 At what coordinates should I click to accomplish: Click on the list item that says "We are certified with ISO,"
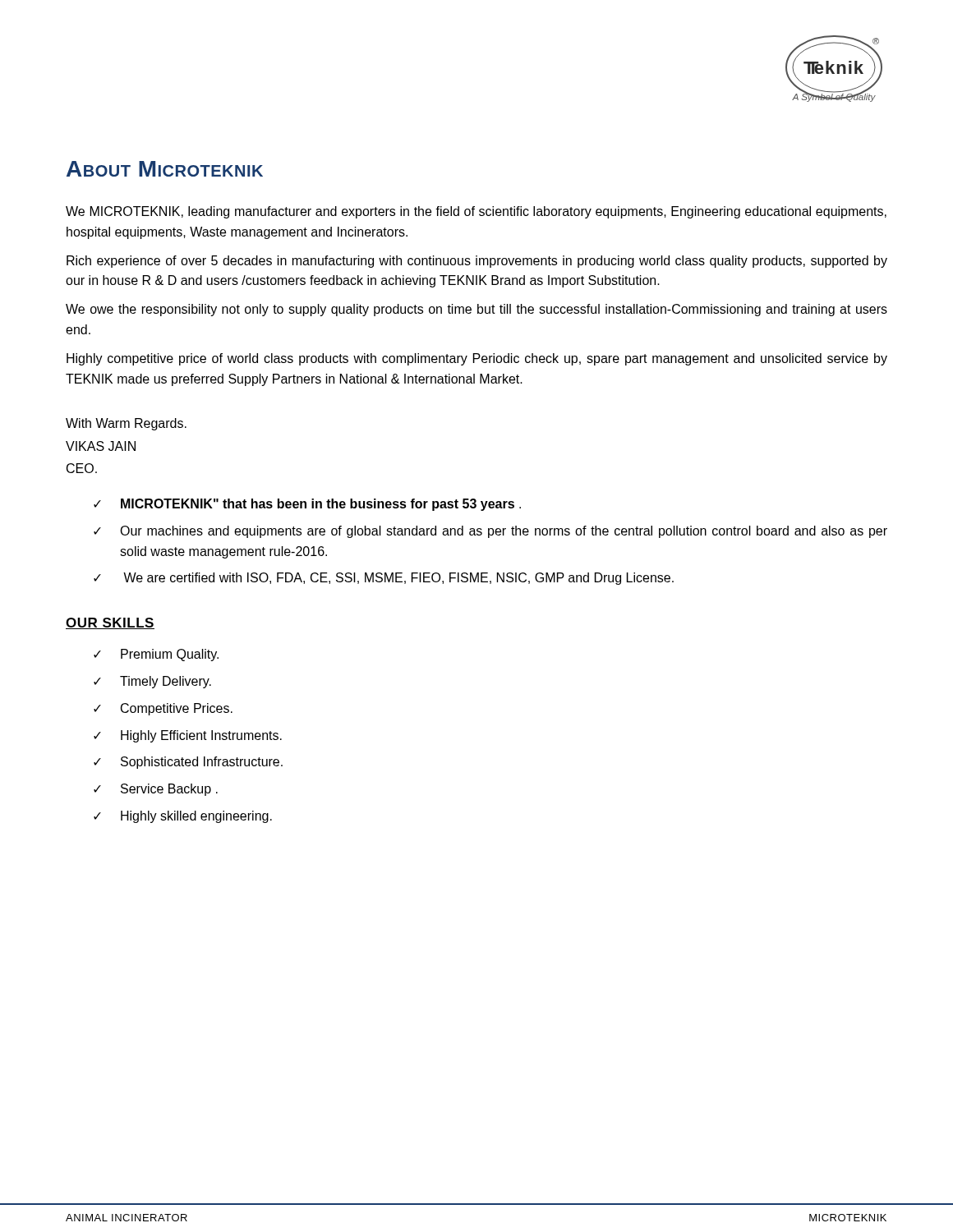tap(397, 578)
